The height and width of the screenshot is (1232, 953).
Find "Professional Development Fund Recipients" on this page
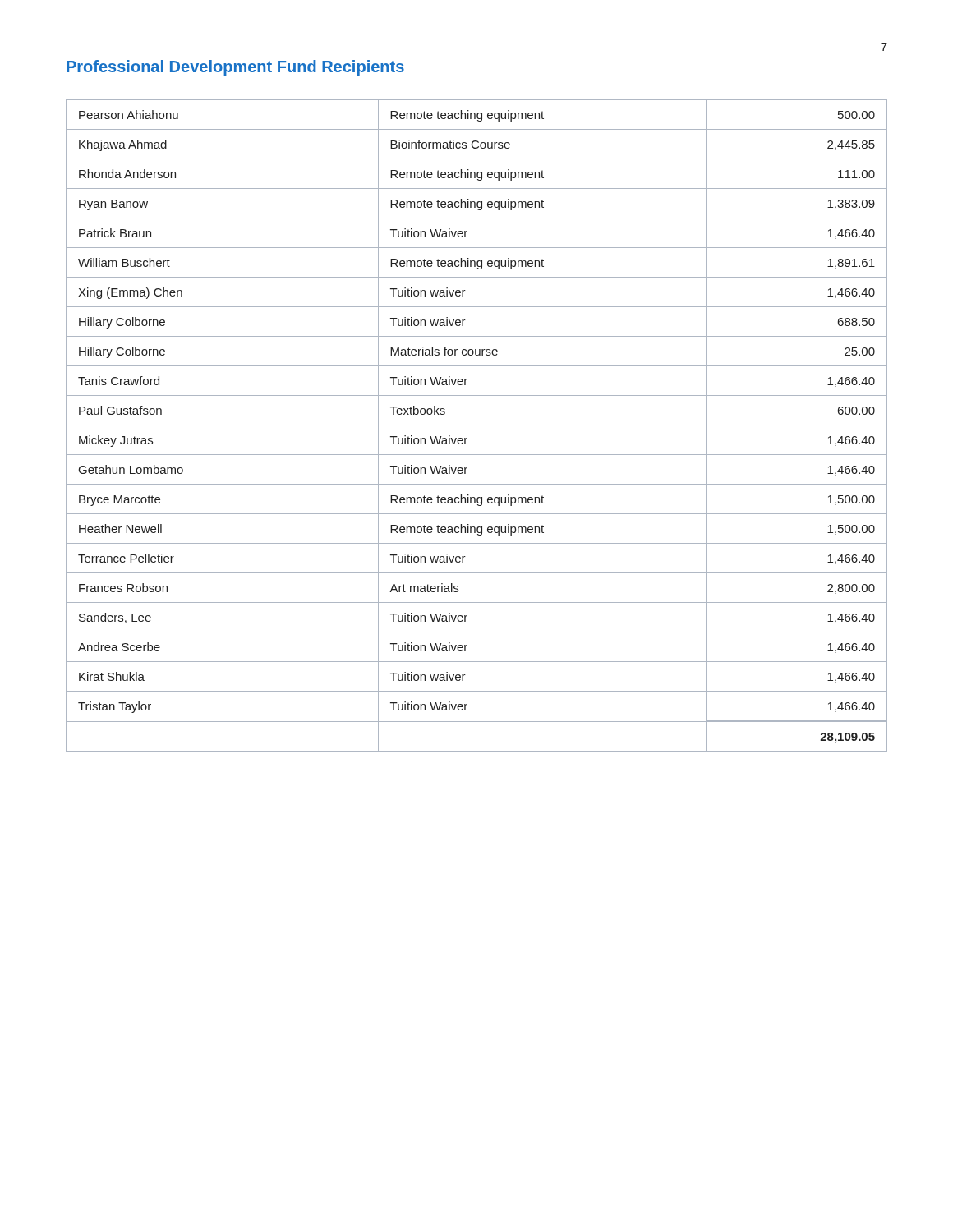pyautogui.click(x=235, y=67)
